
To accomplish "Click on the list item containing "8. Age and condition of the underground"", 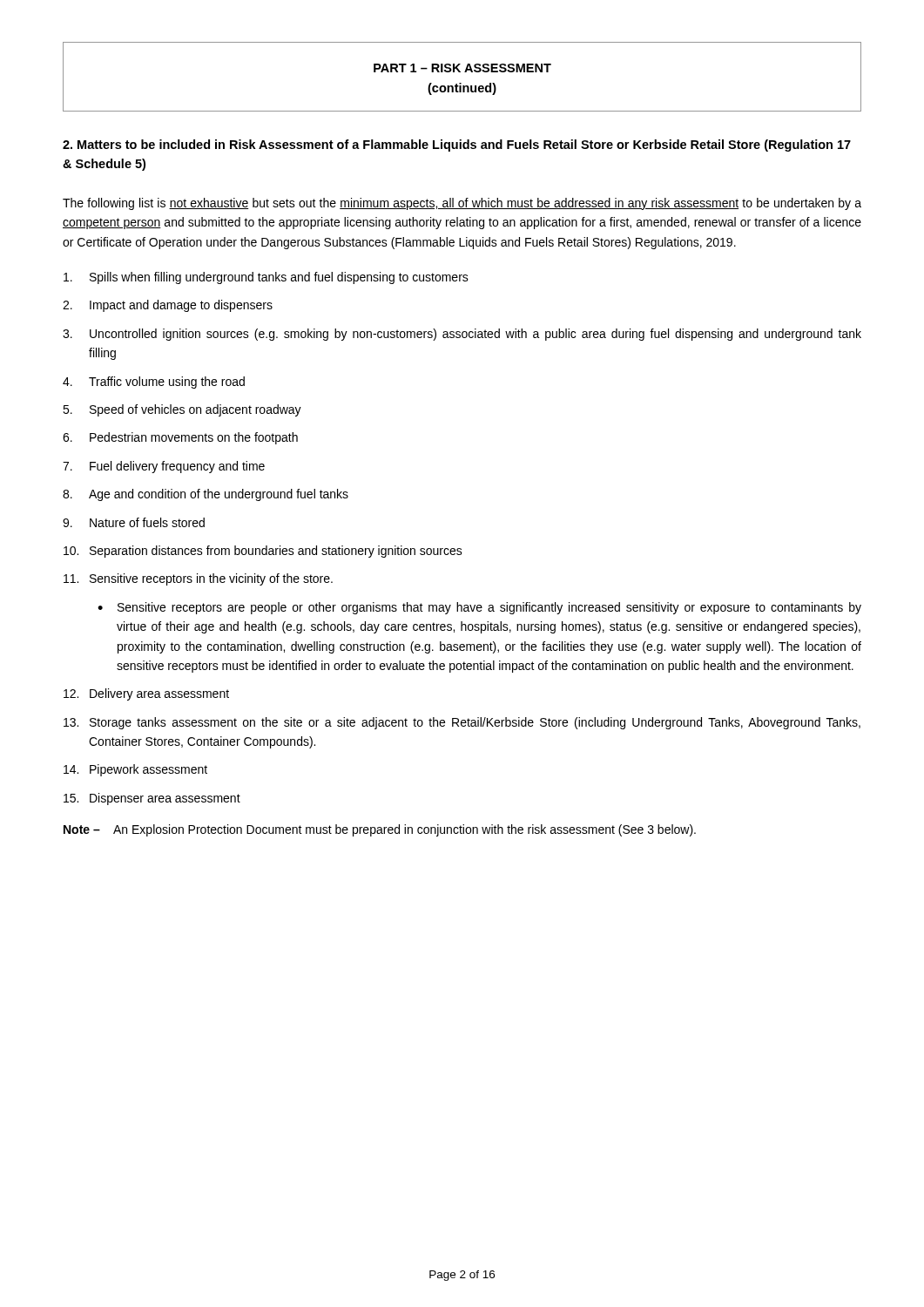I will coord(206,495).
